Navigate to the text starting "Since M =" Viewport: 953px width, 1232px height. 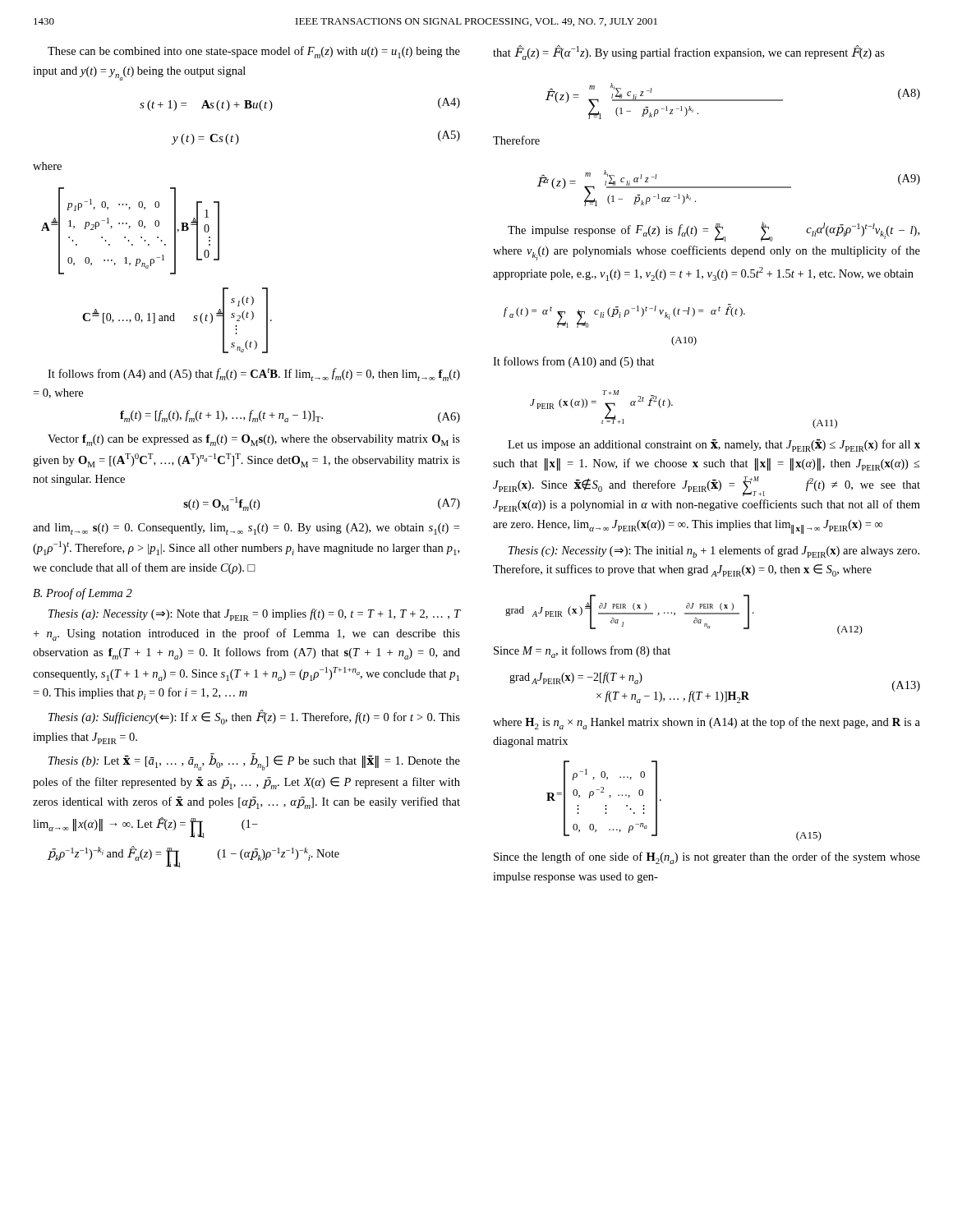[582, 652]
